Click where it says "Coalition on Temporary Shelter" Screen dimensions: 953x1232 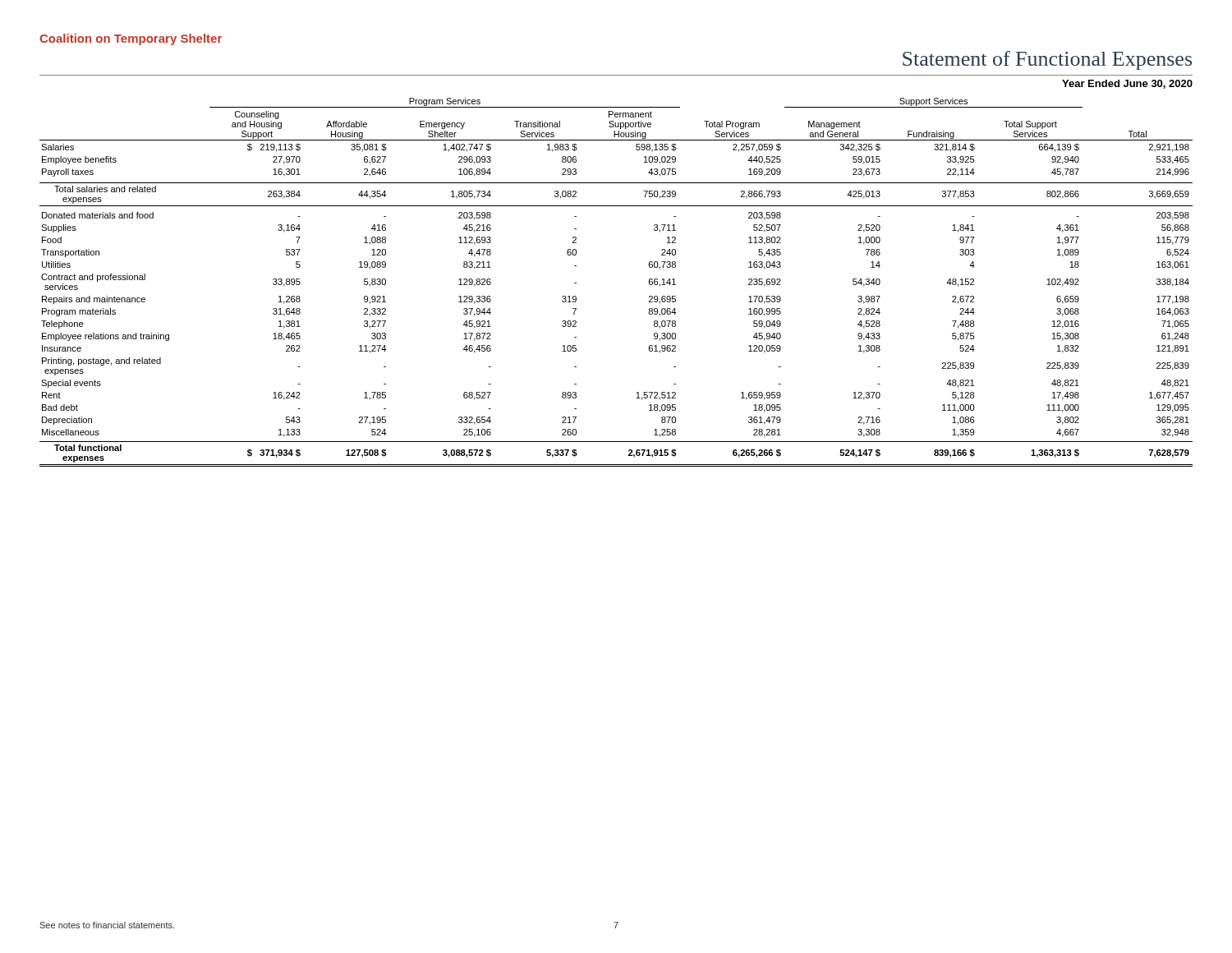point(131,38)
